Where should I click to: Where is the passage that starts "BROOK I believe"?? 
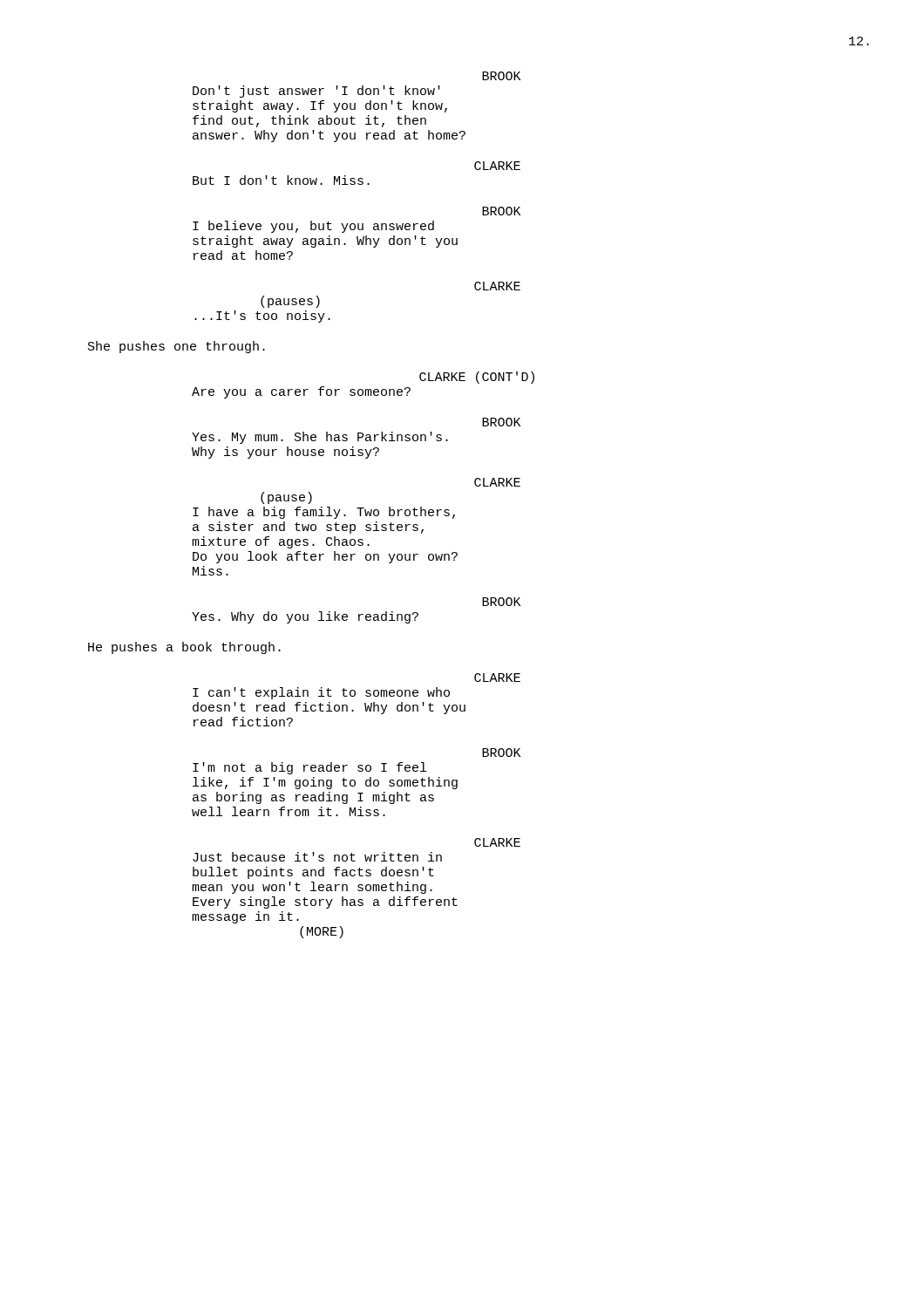(462, 235)
